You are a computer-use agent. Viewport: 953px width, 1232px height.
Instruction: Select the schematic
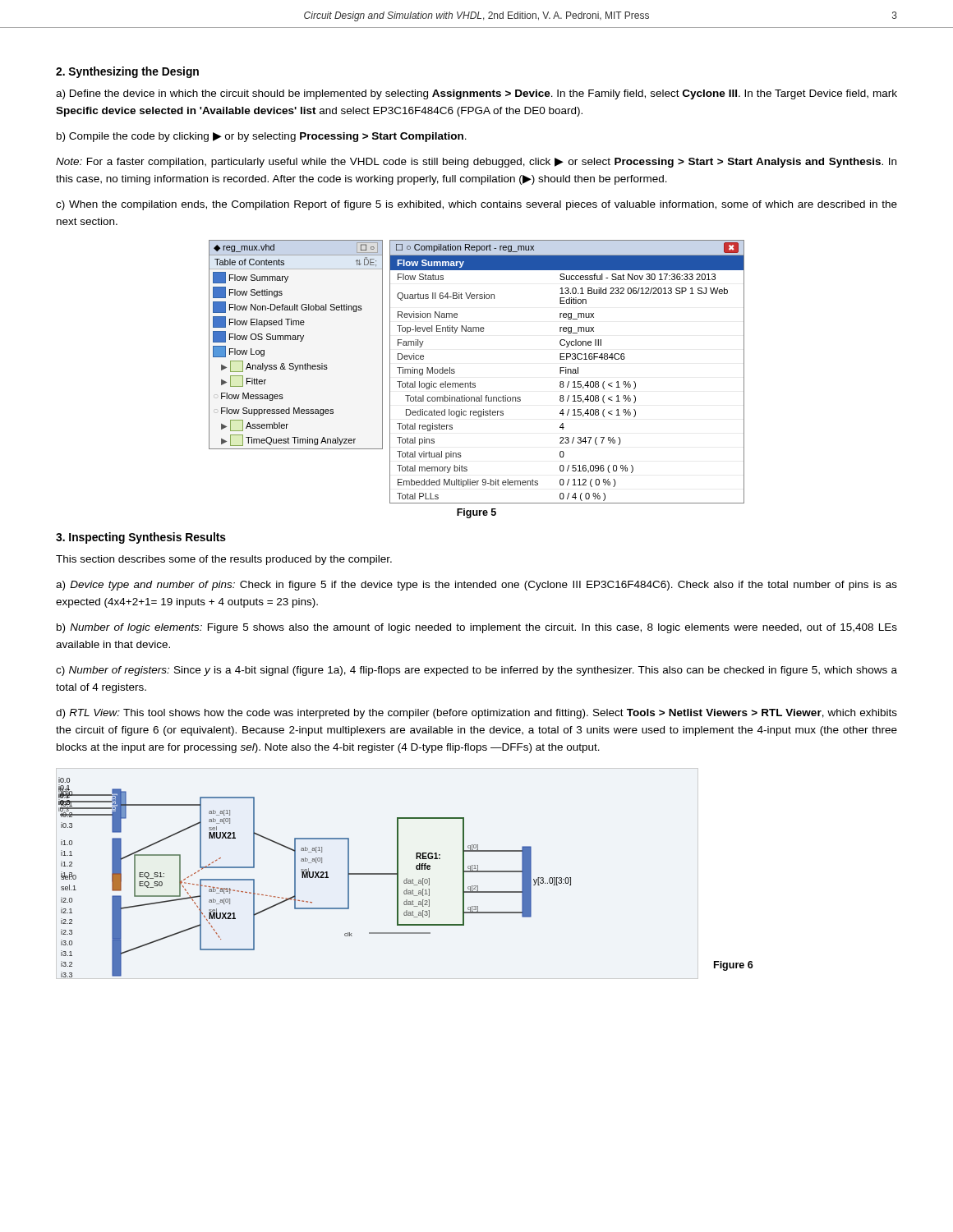[476, 873]
